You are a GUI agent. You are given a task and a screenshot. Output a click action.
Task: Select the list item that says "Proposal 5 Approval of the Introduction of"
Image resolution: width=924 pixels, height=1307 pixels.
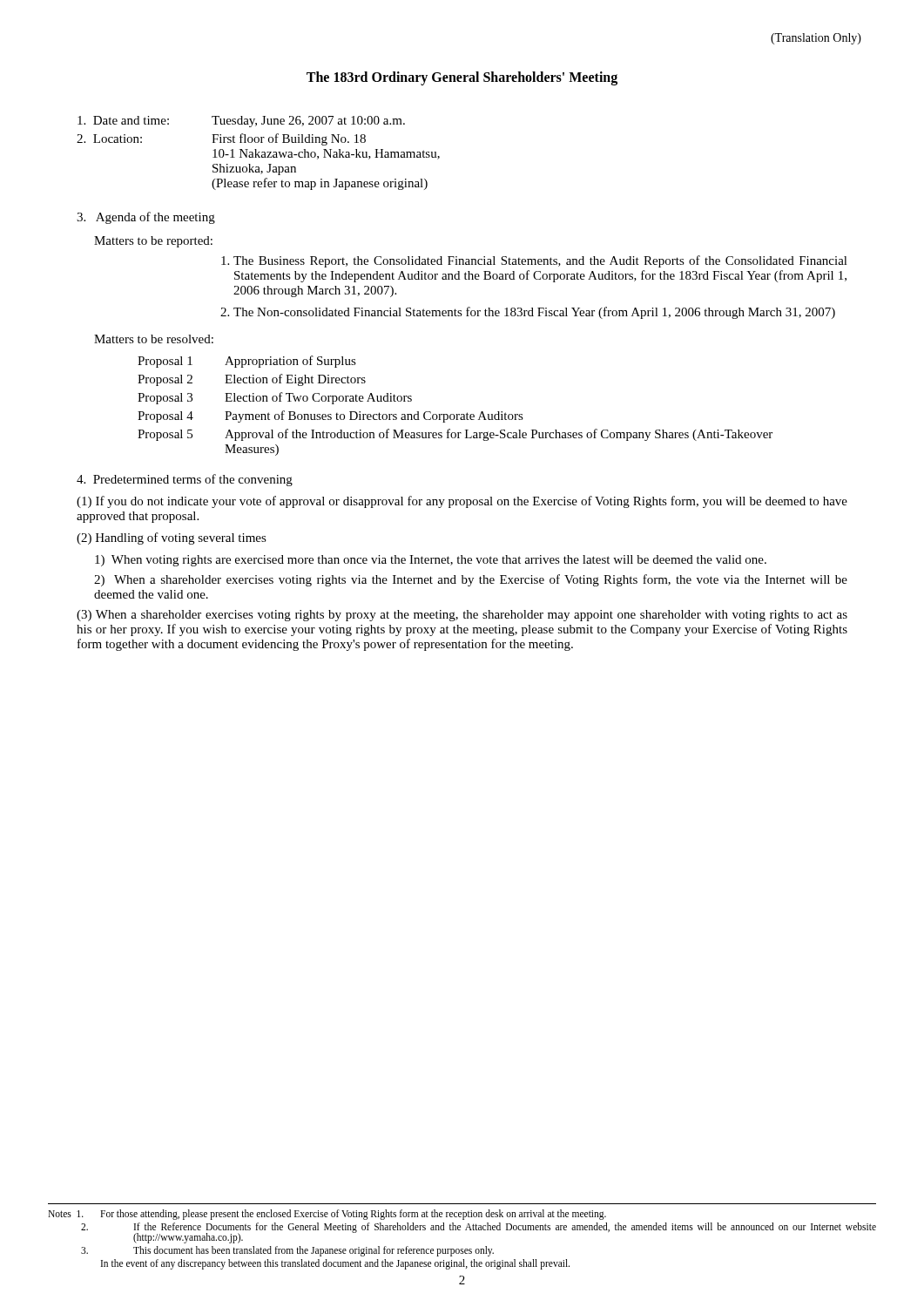tap(460, 442)
